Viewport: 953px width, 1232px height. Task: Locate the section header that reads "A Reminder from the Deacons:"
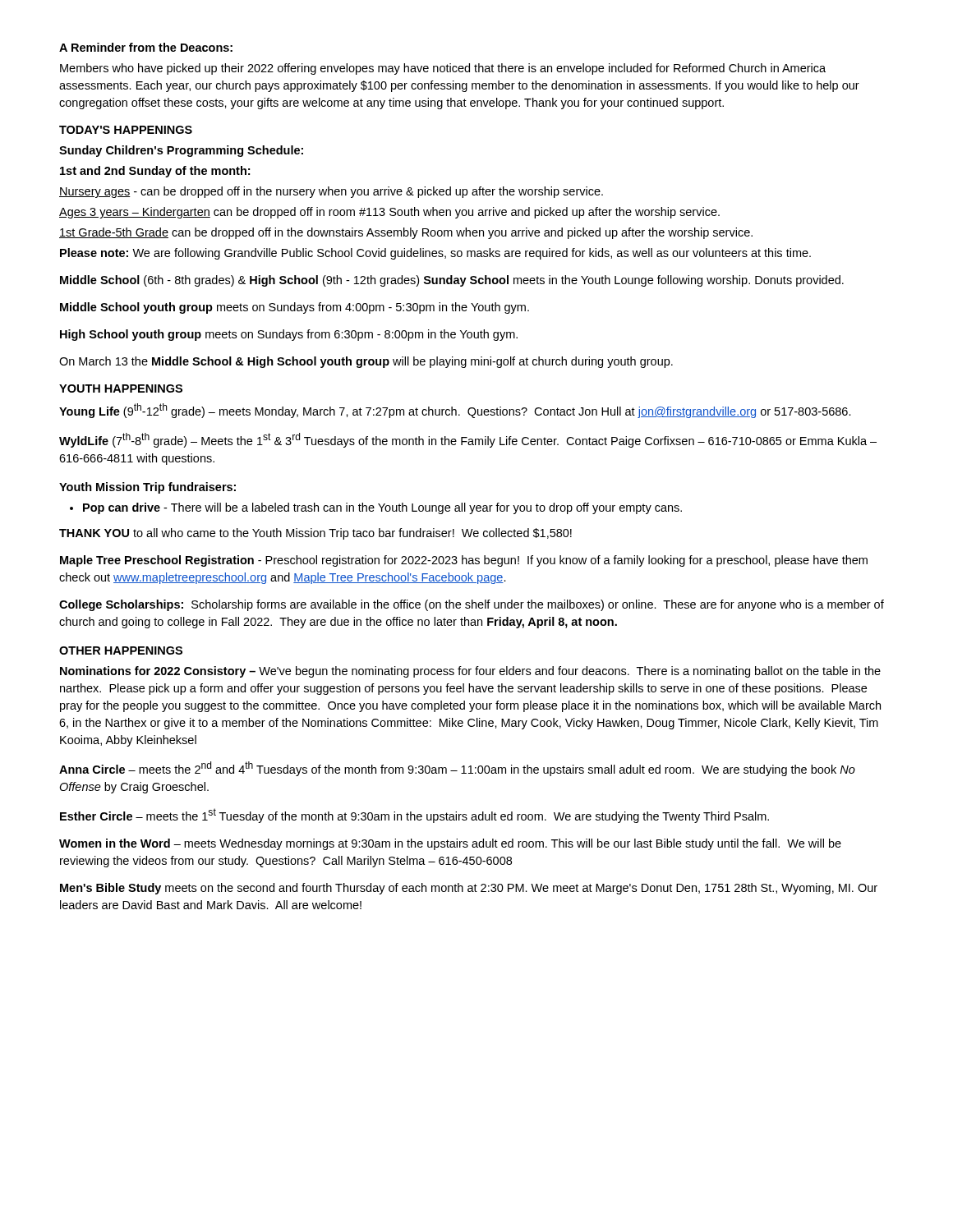tap(146, 47)
